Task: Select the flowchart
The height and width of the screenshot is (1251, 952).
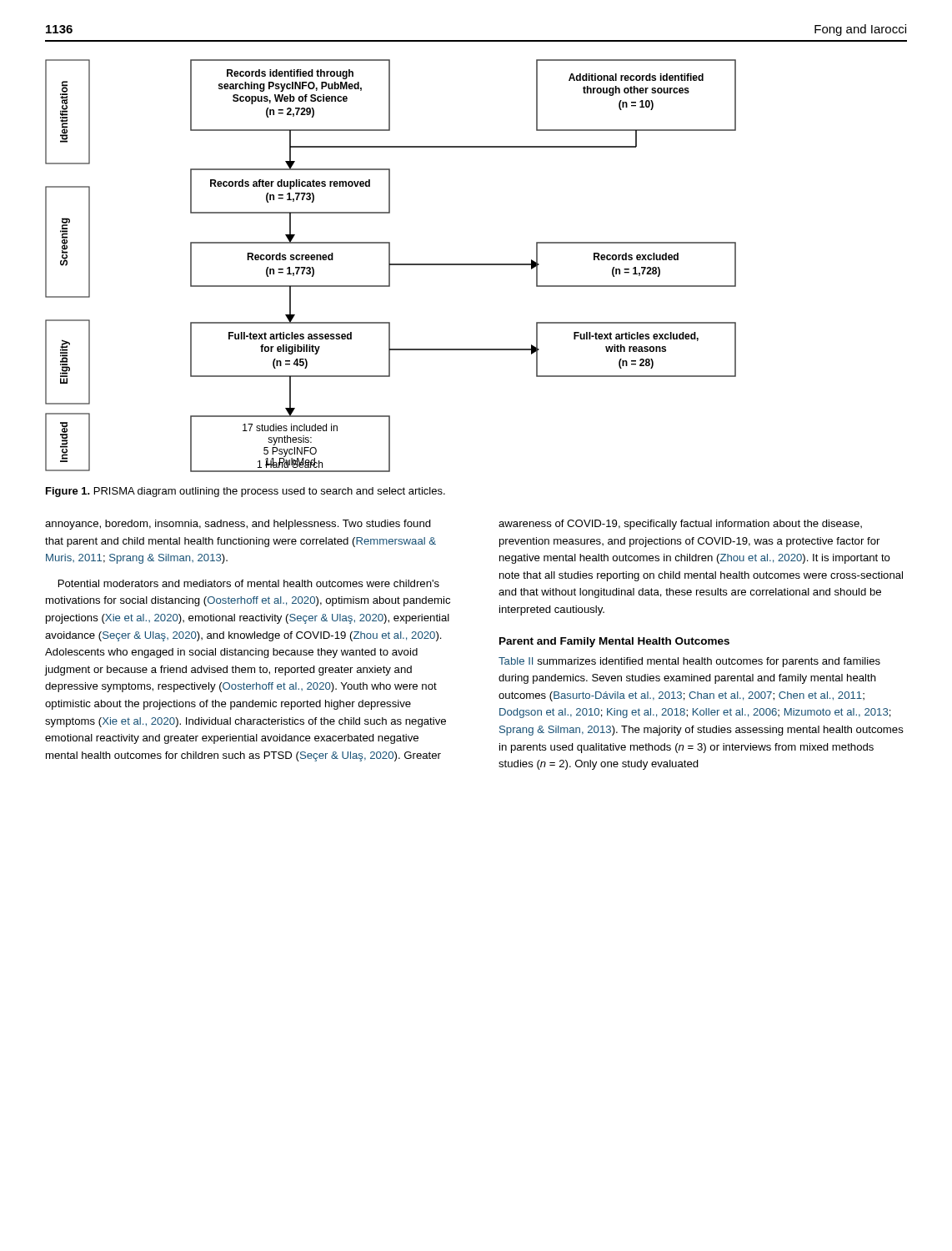Action: [476, 261]
